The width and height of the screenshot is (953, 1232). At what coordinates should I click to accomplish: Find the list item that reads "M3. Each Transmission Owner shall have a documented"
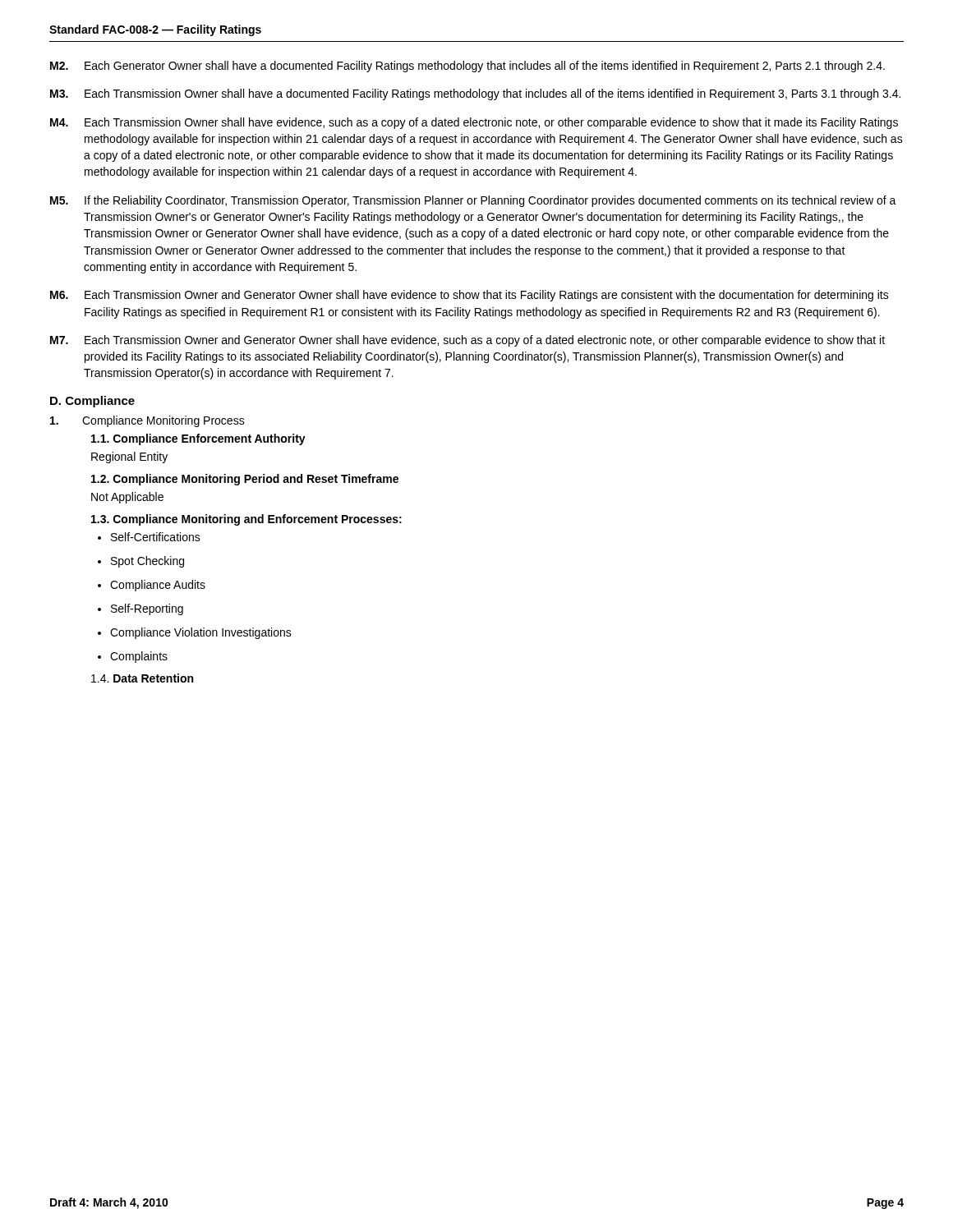point(476,94)
